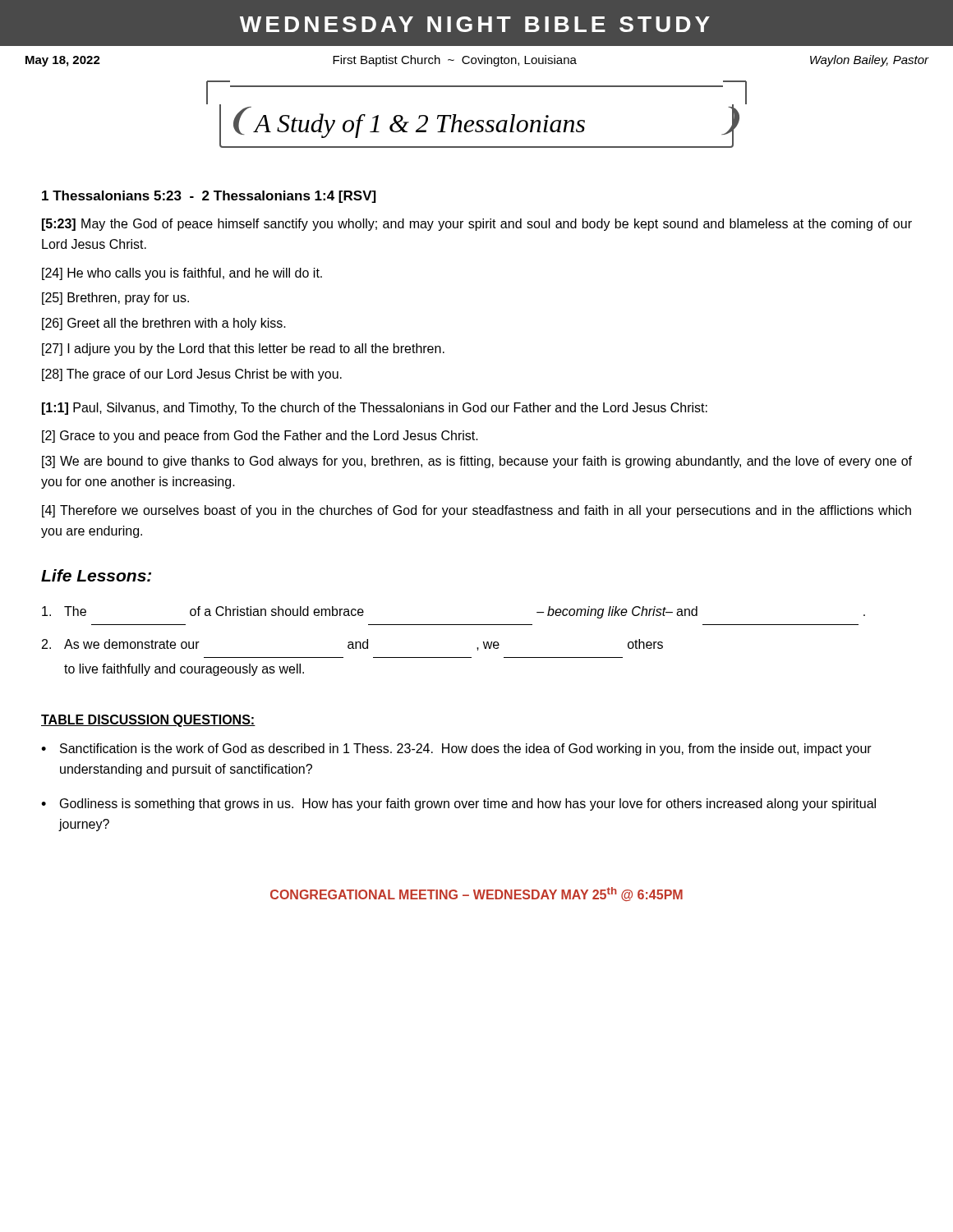Navigate to the text starting "[5:23] May the God of peace"
The height and width of the screenshot is (1232, 953).
coord(476,234)
